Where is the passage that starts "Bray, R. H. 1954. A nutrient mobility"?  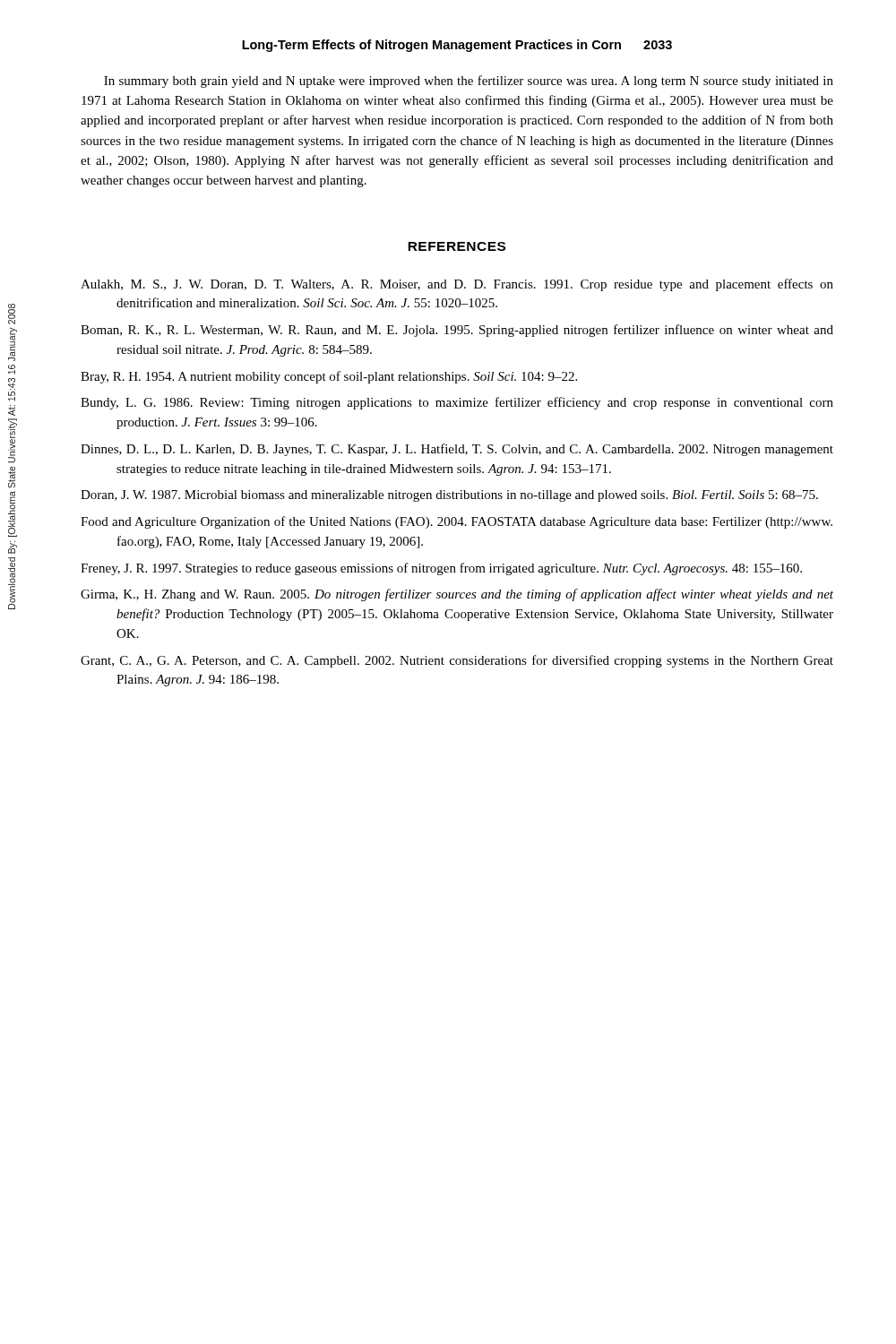[329, 376]
